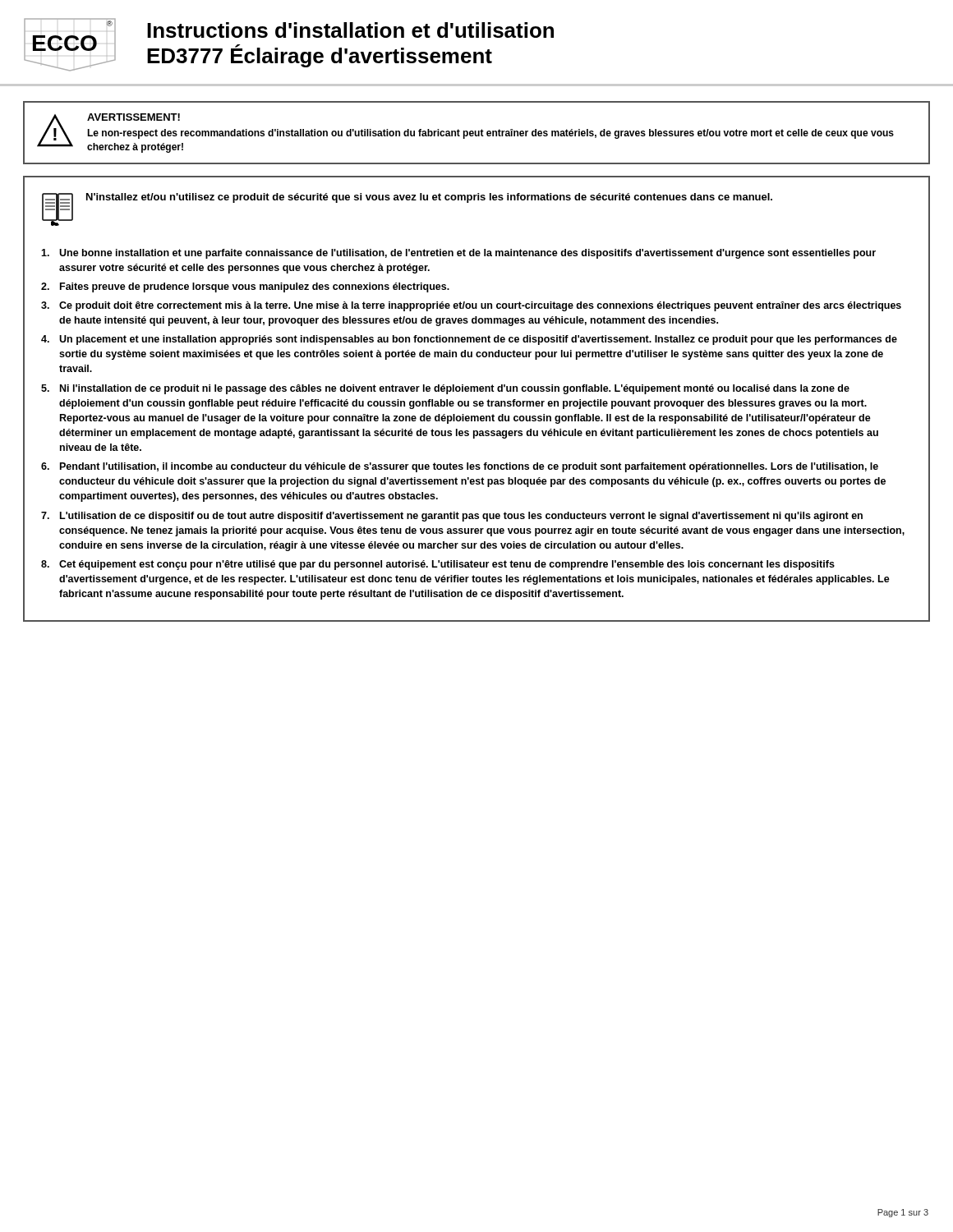Find the list item that says "5. Ni l'installation de ce produit"
This screenshot has height=1232, width=953.
476,418
